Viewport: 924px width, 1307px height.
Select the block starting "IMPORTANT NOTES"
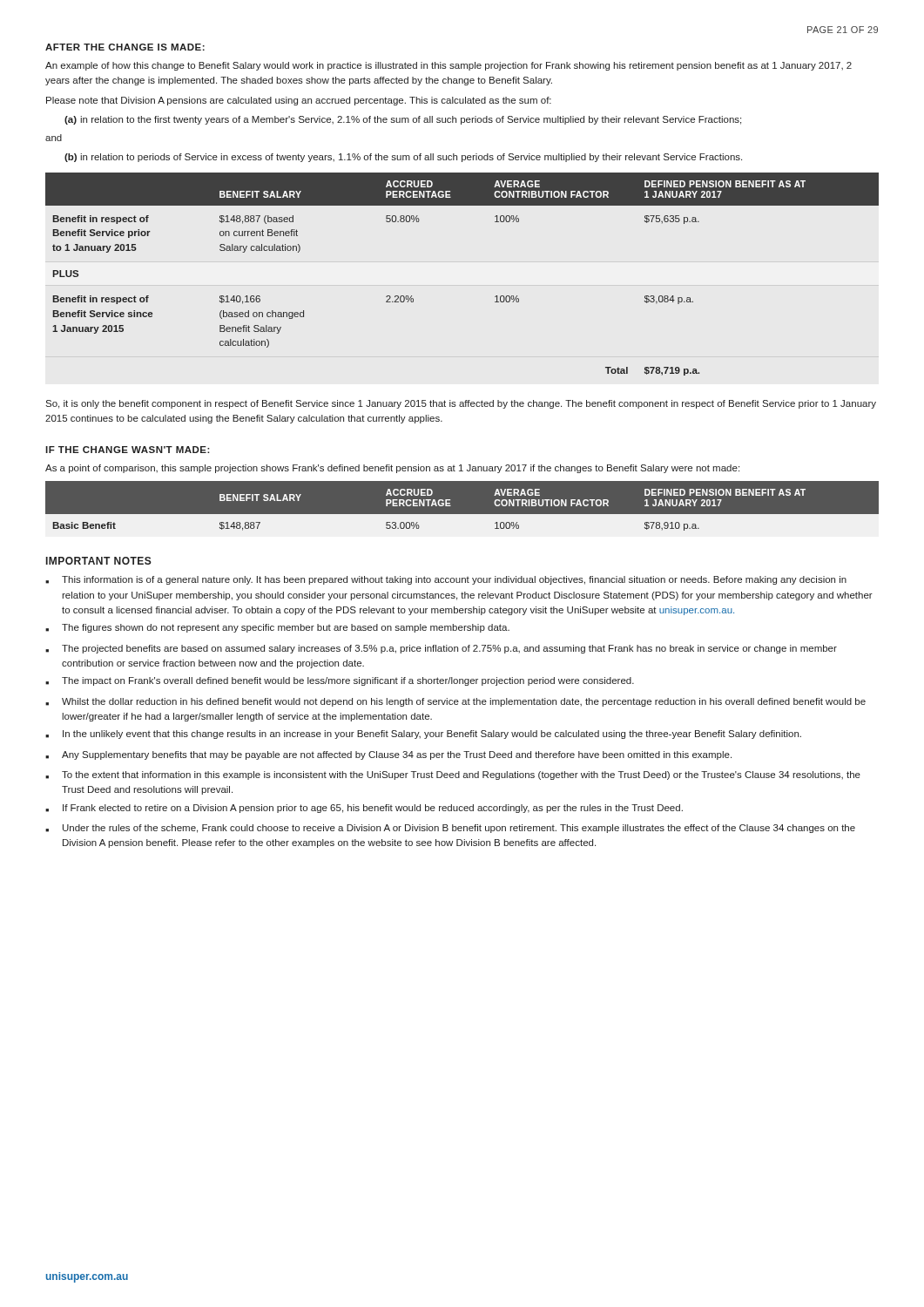click(x=99, y=561)
